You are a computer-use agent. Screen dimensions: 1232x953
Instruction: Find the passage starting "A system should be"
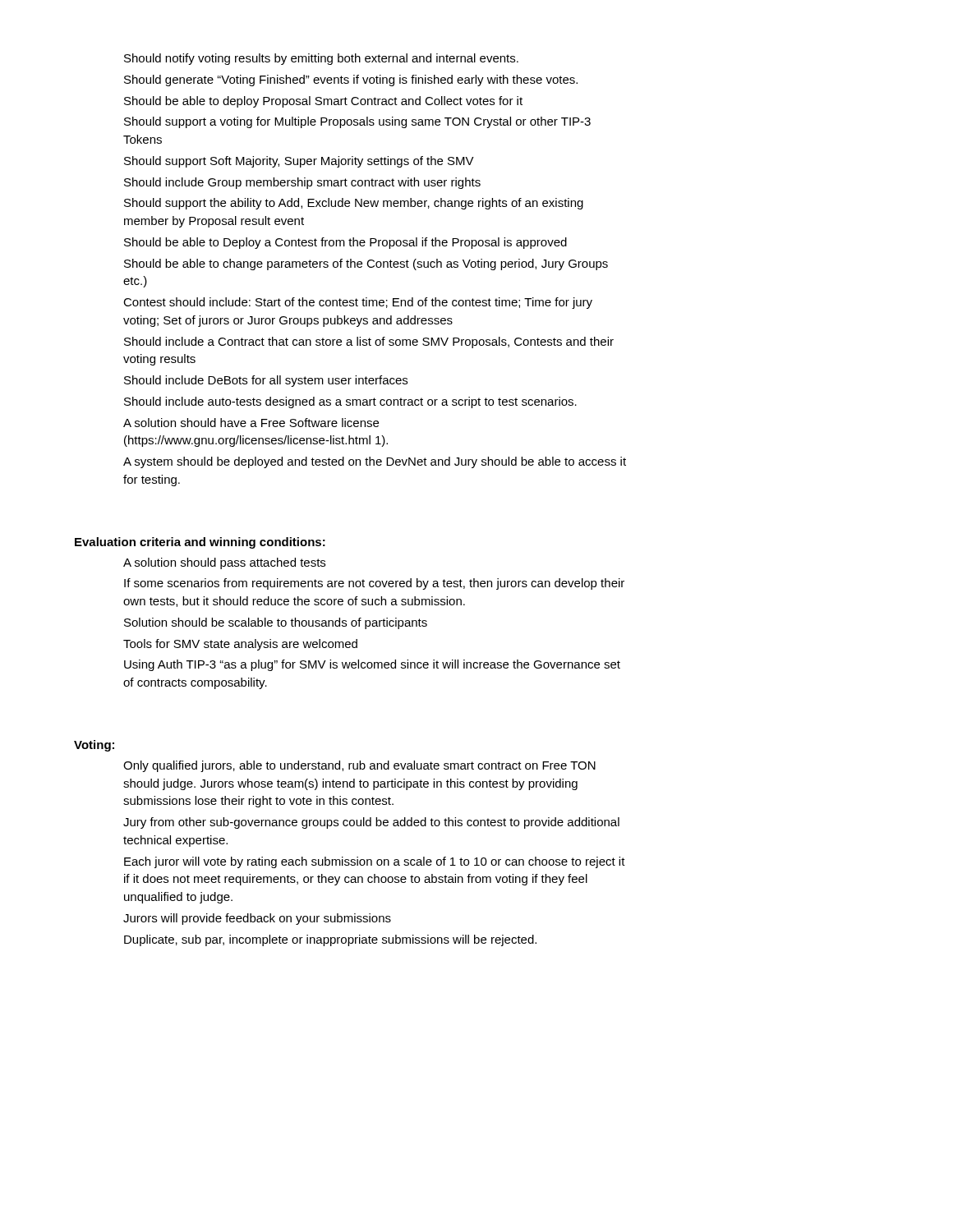[375, 470]
